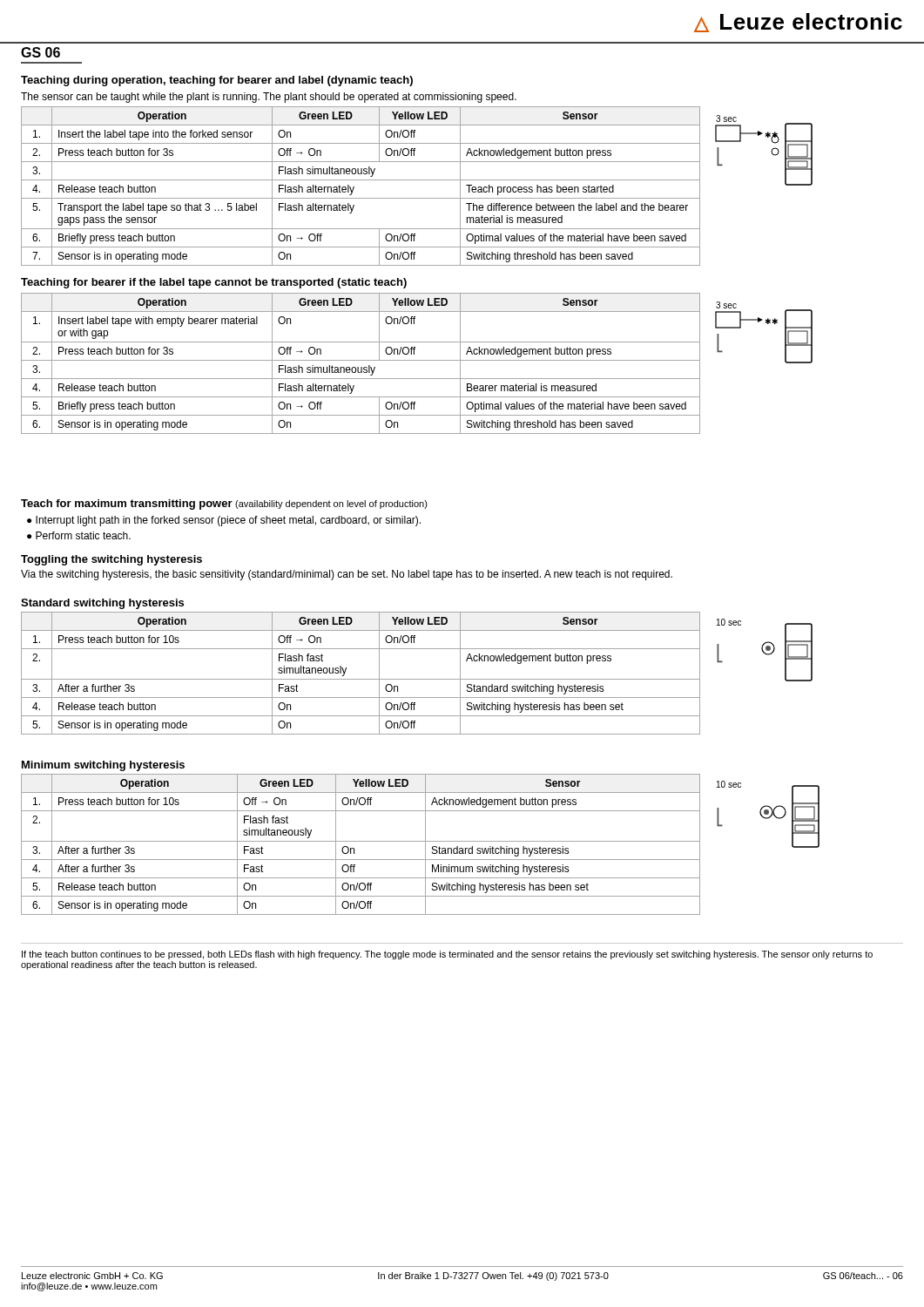Image resolution: width=924 pixels, height=1307 pixels.
Task: Click on the text block containing "The sensor can be taught while the plant"
Action: 269,97
